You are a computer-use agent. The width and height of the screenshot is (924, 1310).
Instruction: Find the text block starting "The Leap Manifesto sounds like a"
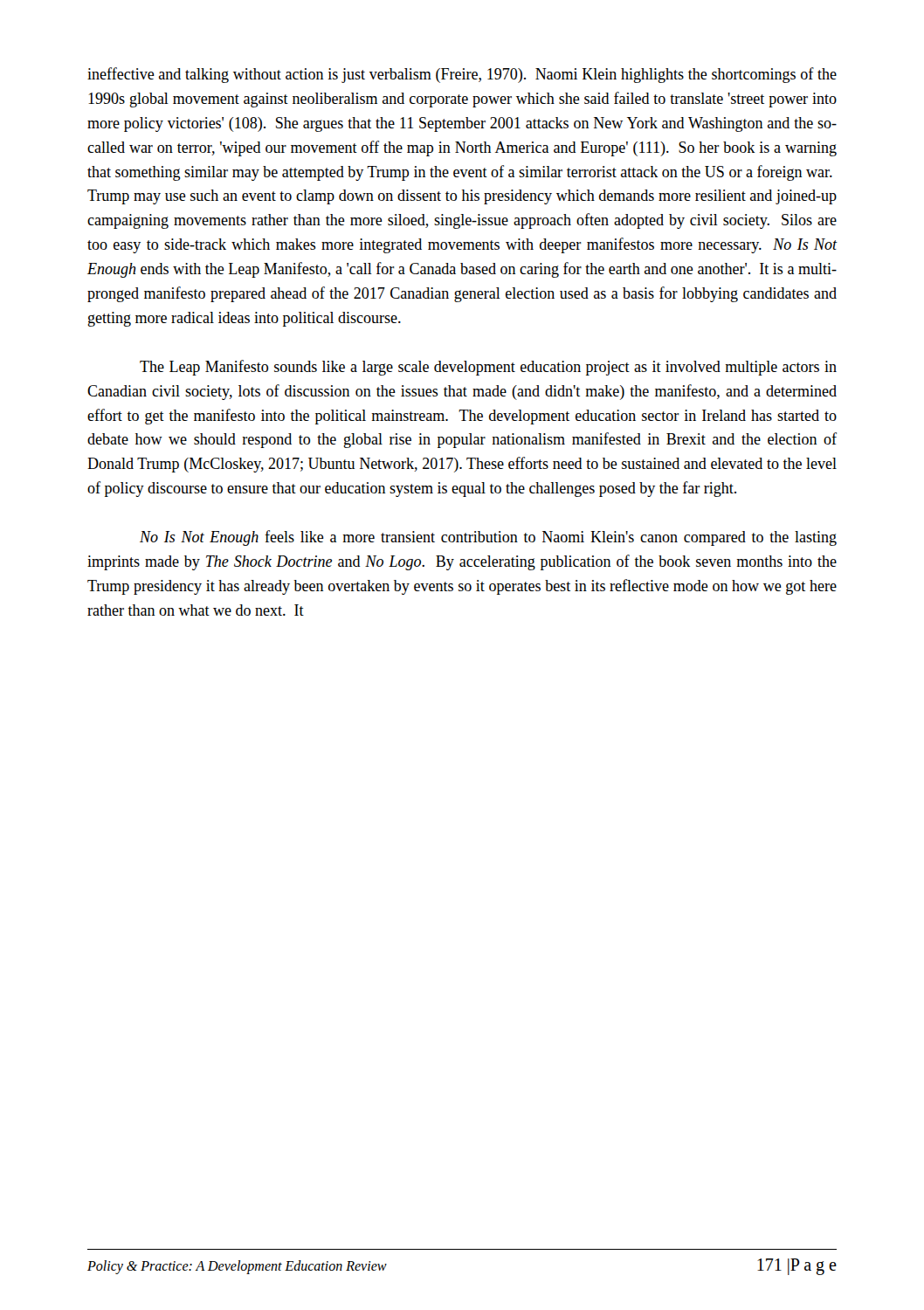click(462, 428)
